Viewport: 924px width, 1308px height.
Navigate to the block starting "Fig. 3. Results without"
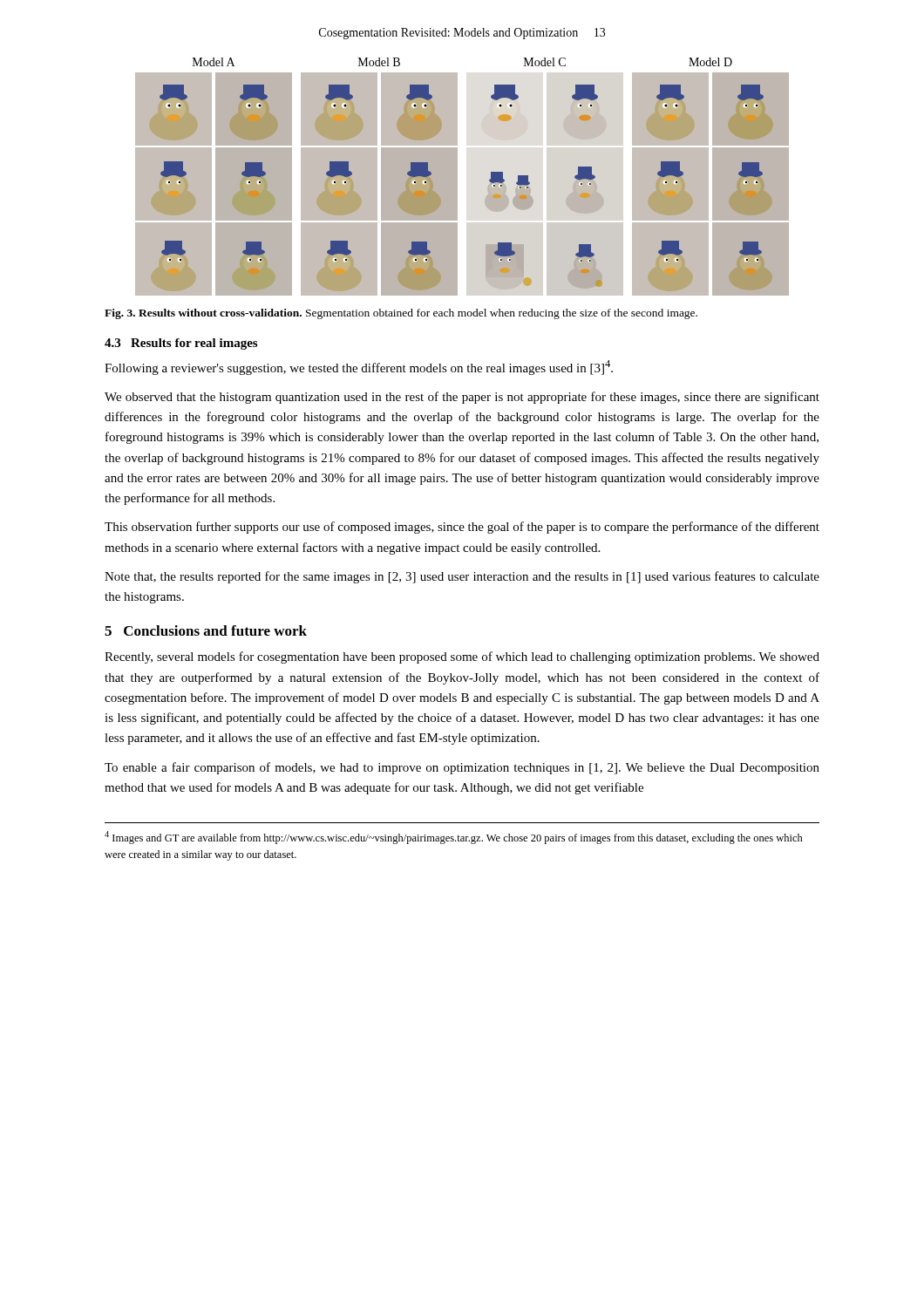coord(401,313)
